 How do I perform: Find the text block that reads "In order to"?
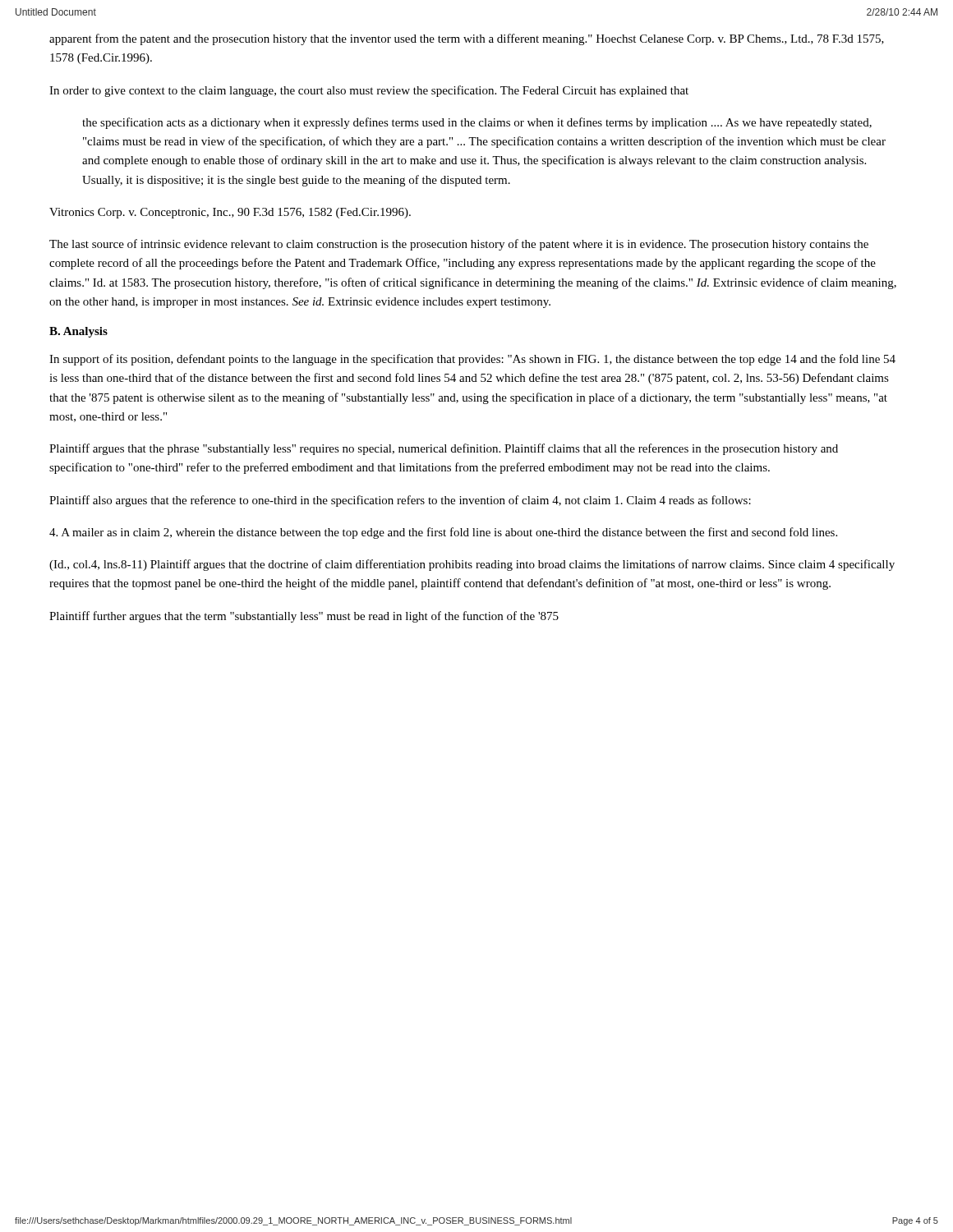tap(369, 90)
